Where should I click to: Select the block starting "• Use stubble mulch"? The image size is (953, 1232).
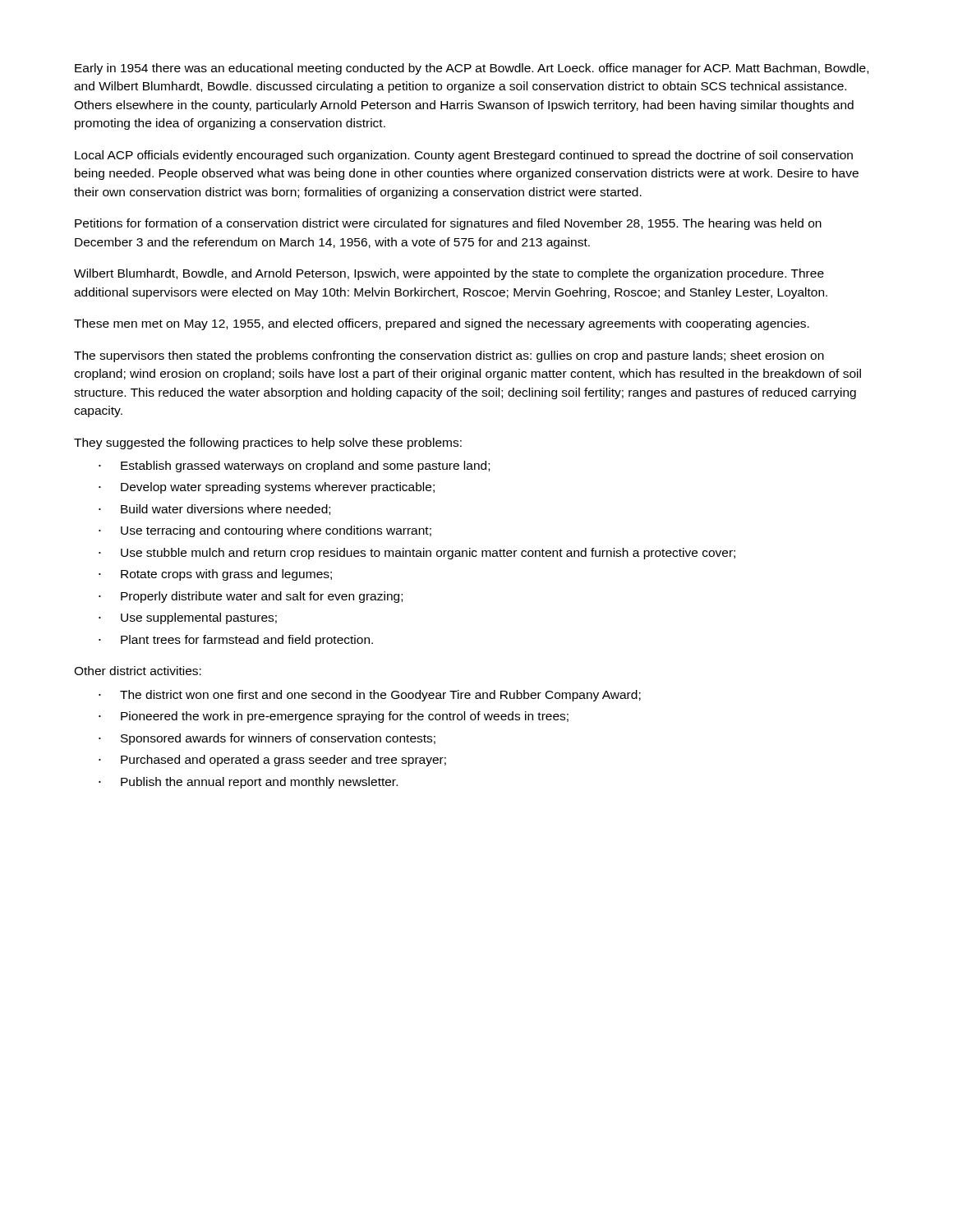(x=418, y=553)
